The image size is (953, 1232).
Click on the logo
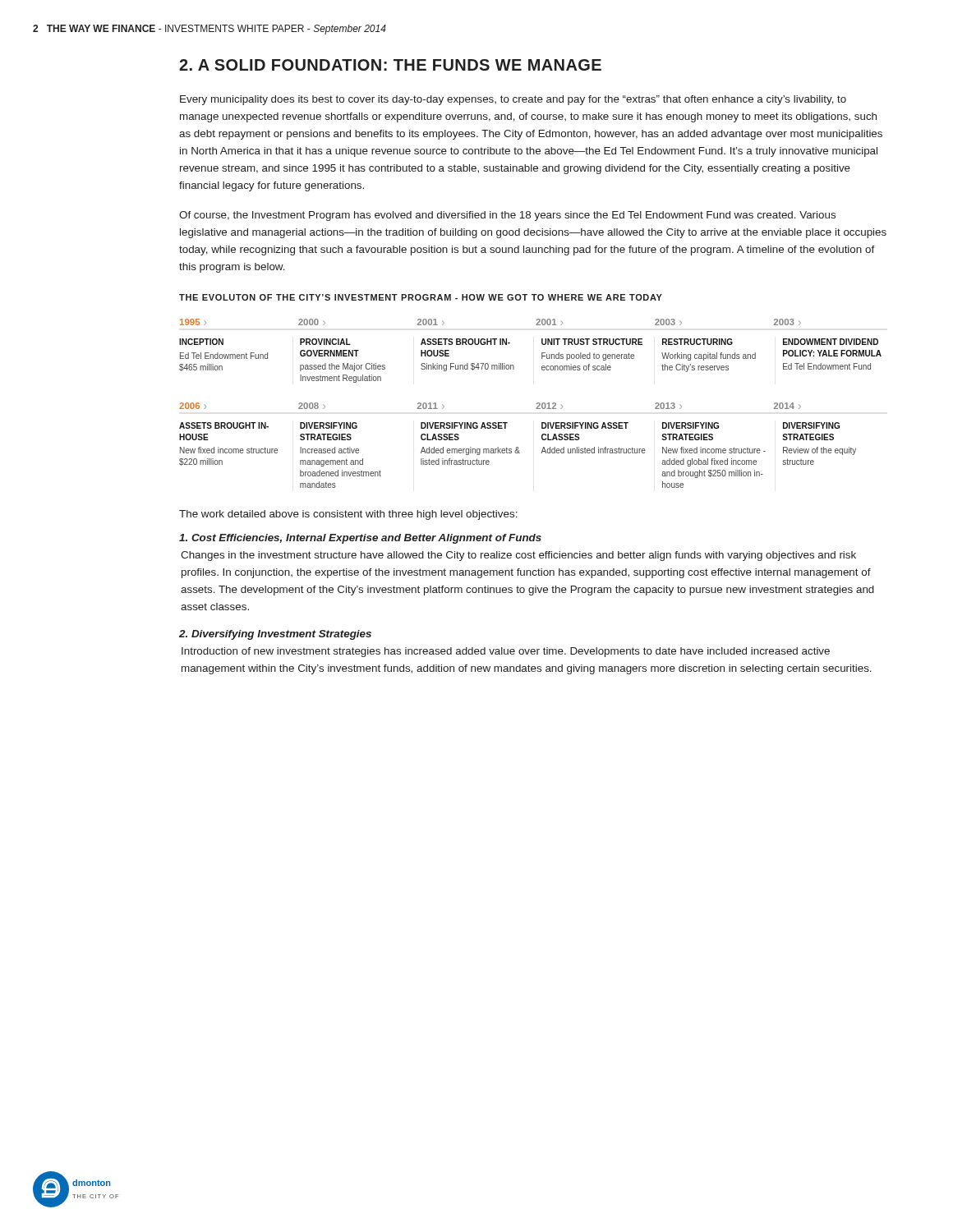click(x=85, y=1189)
